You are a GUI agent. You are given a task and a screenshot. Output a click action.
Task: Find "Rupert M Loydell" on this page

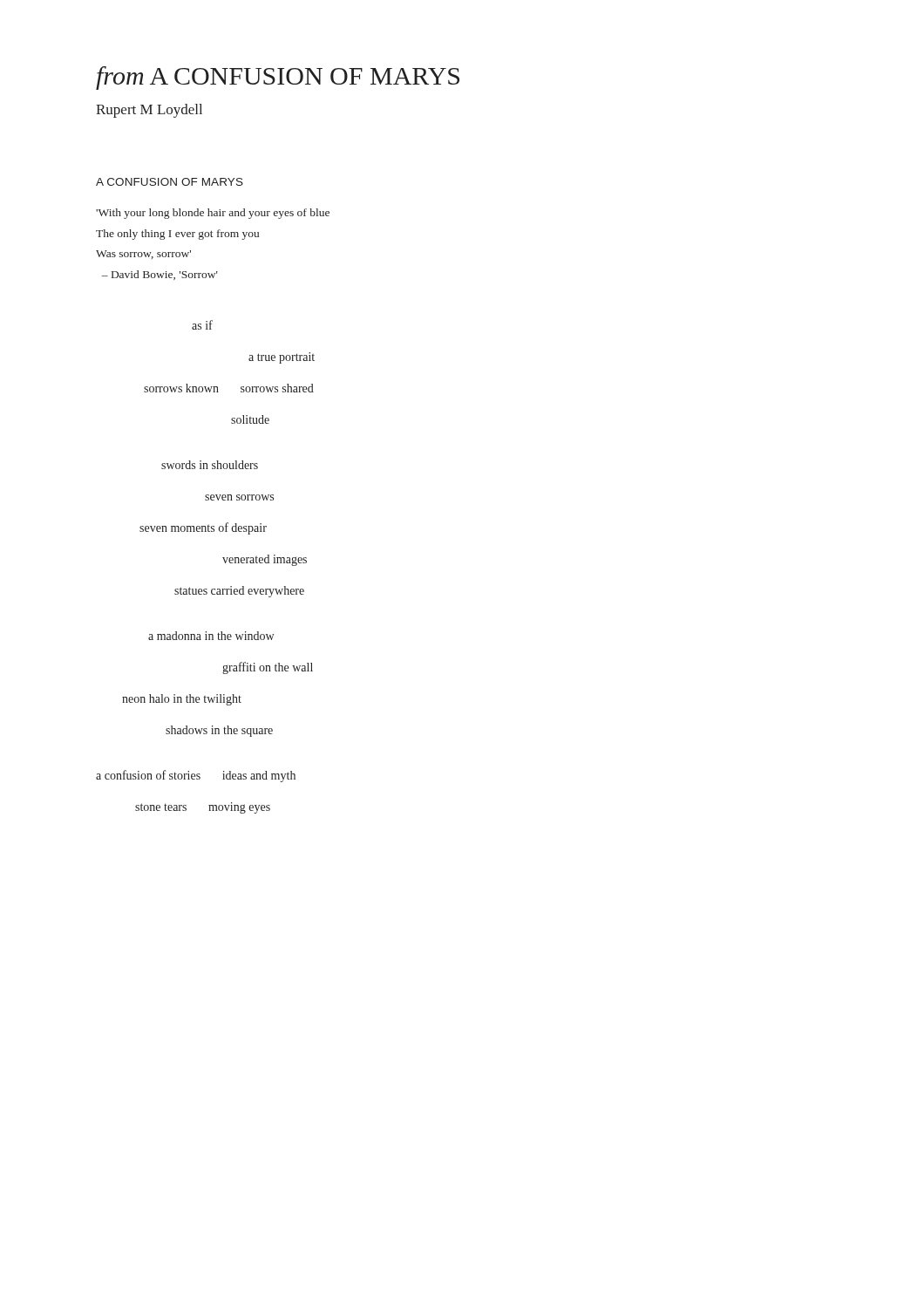tap(149, 109)
